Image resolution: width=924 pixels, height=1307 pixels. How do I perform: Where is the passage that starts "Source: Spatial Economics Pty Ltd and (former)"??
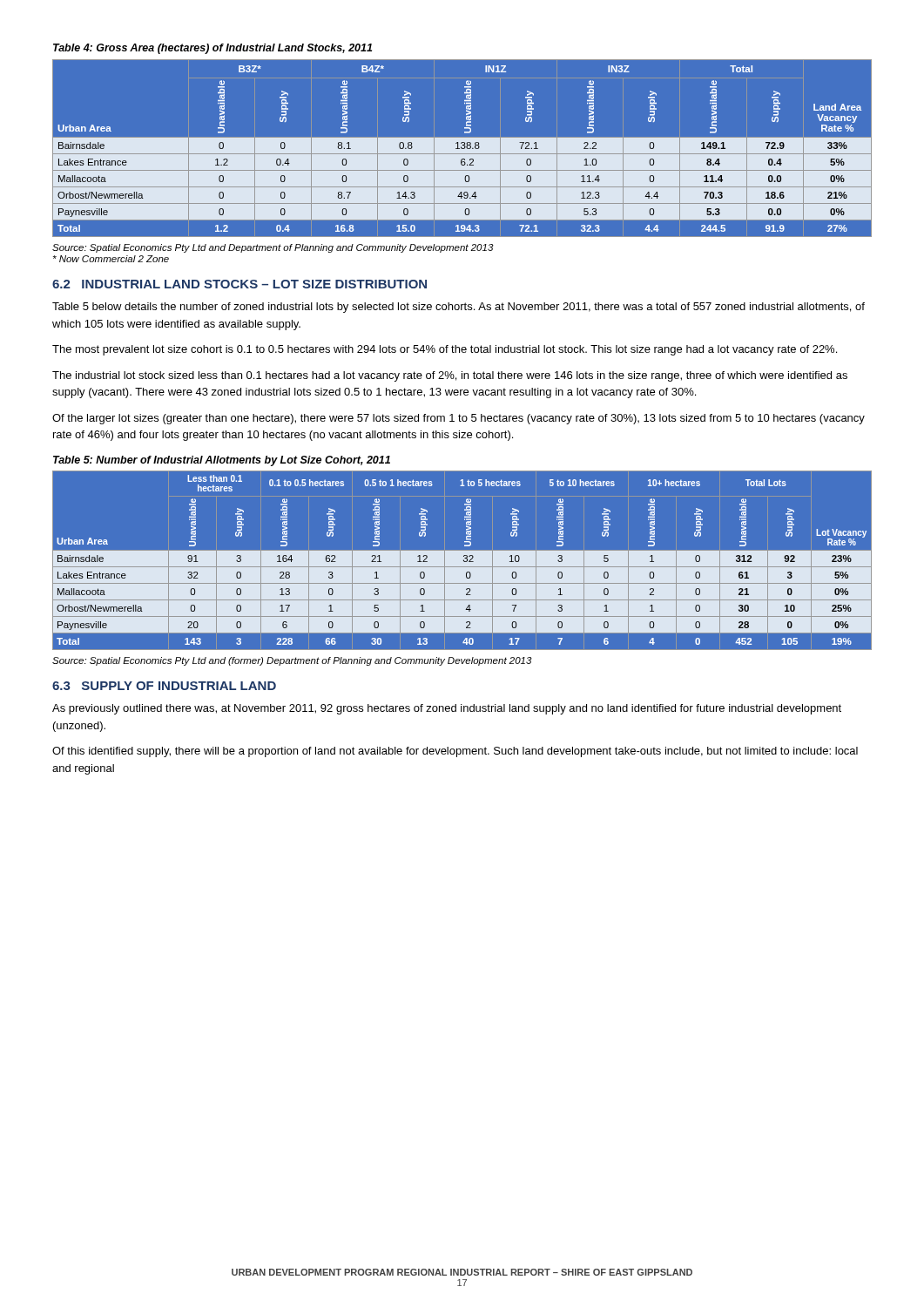[x=292, y=661]
